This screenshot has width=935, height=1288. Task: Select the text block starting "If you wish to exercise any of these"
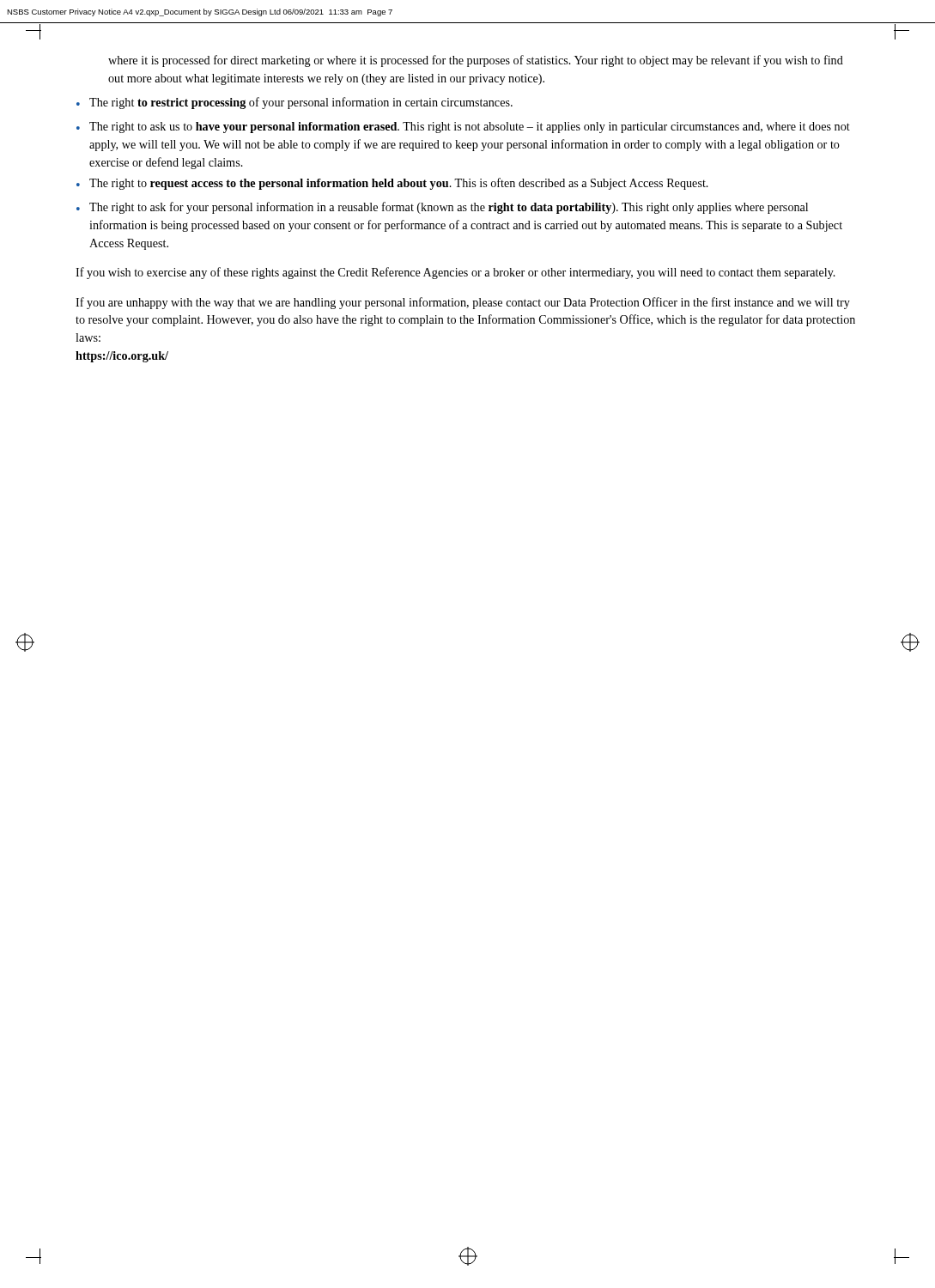[x=456, y=272]
